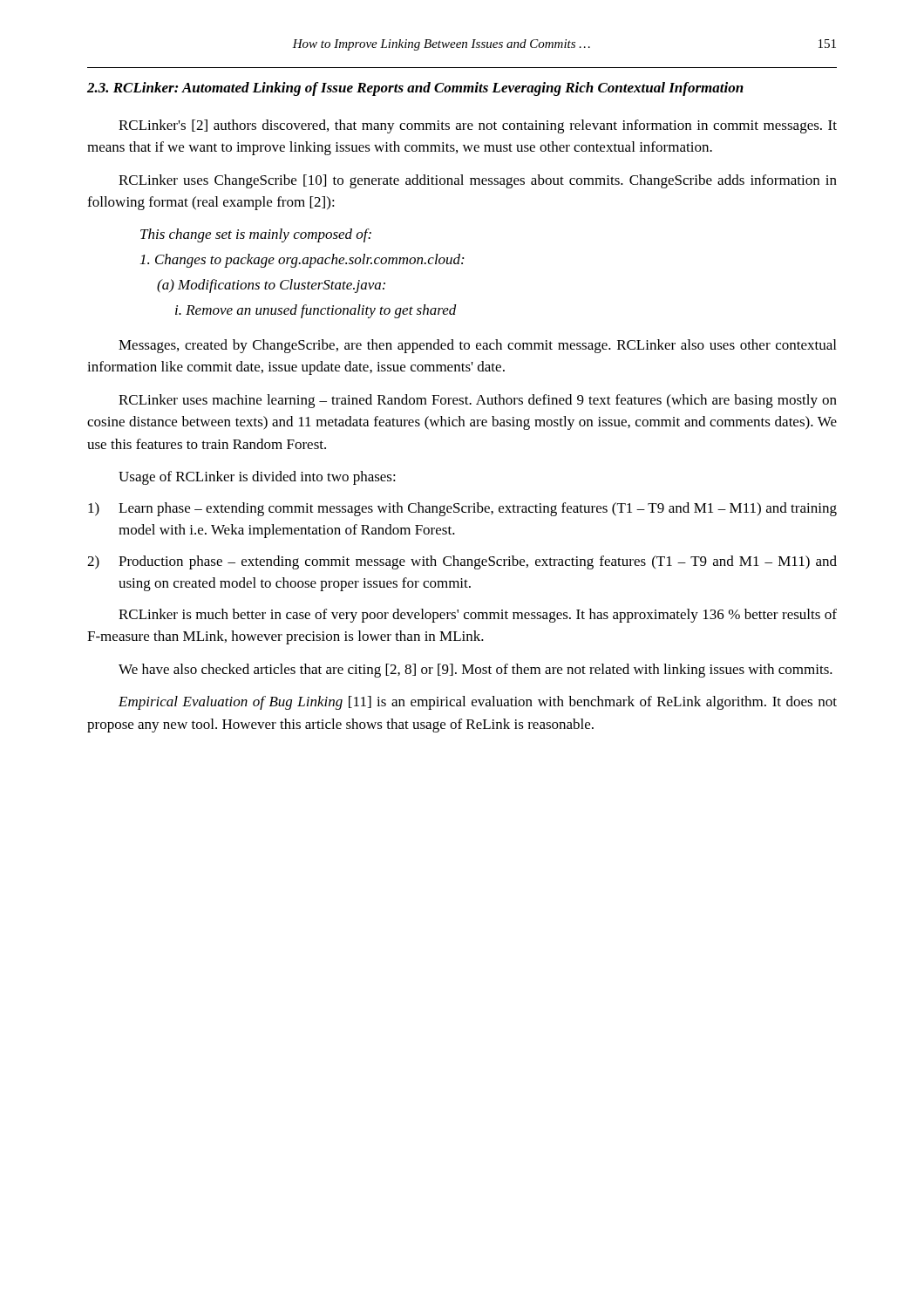Locate the text block that says "RCLinker uses ChangeScribe [10] to generate"
The width and height of the screenshot is (924, 1308).
pos(462,191)
